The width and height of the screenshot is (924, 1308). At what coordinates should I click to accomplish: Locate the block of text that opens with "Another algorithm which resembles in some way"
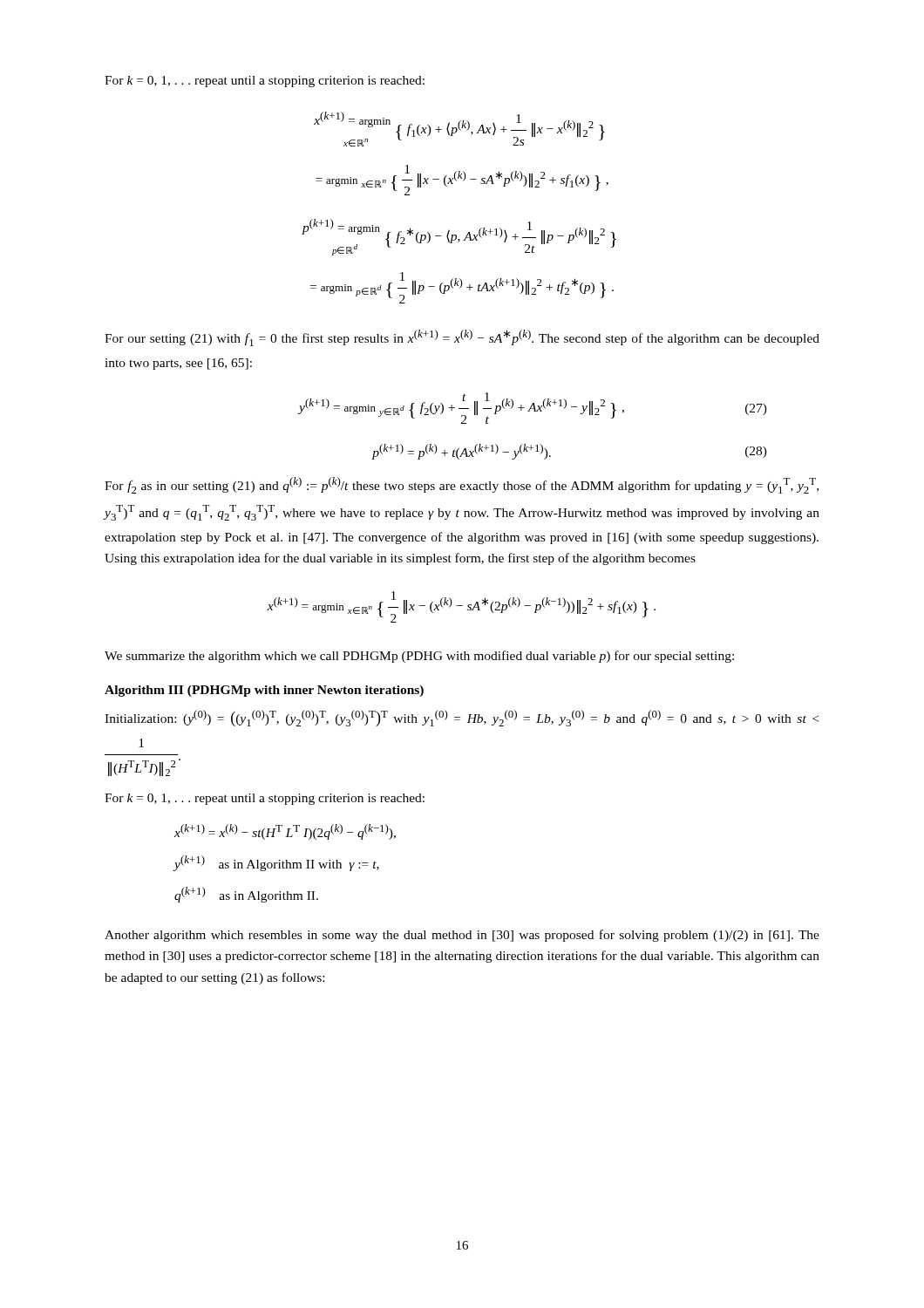click(x=462, y=956)
